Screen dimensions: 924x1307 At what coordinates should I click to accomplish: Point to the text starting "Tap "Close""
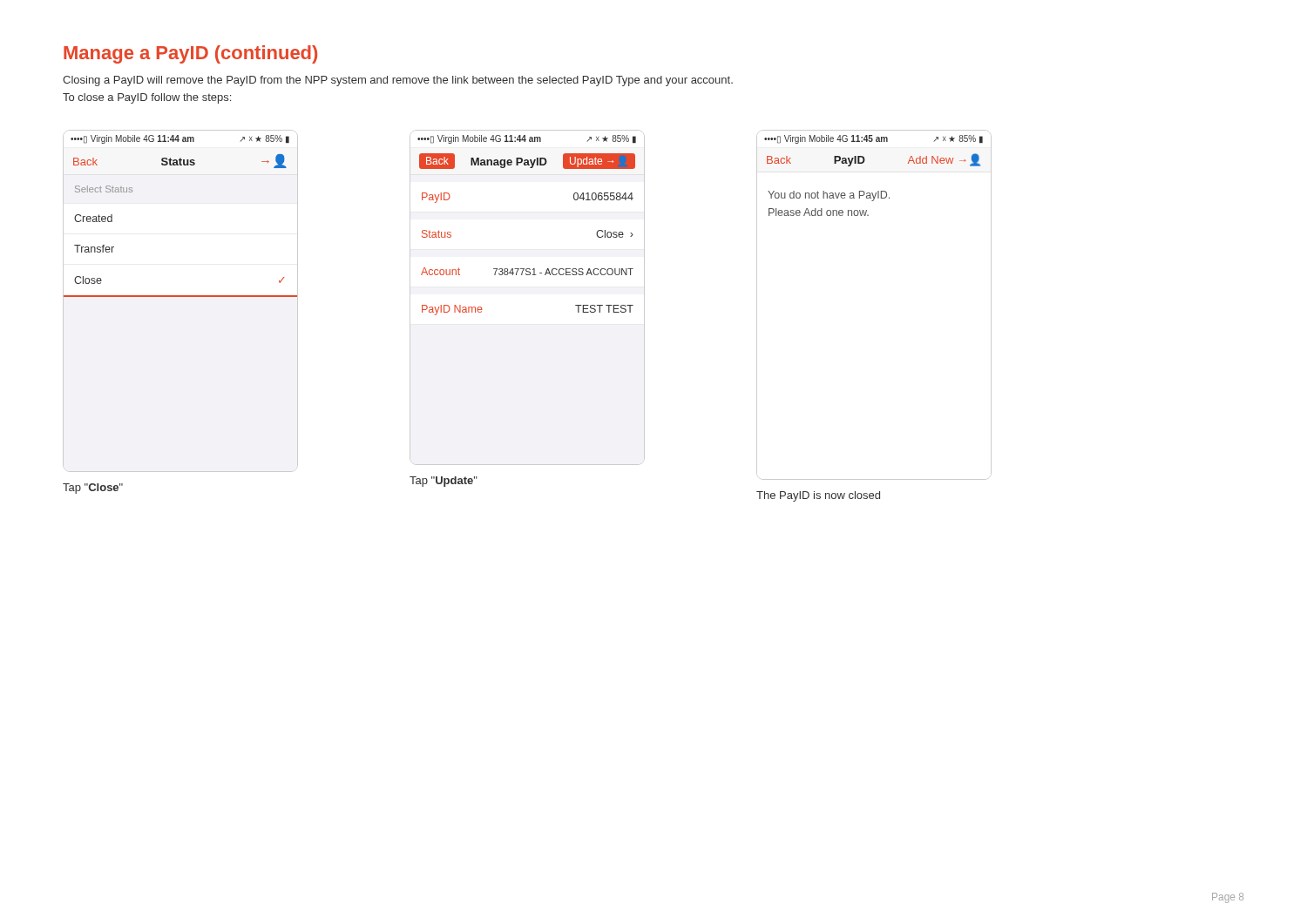pos(93,487)
